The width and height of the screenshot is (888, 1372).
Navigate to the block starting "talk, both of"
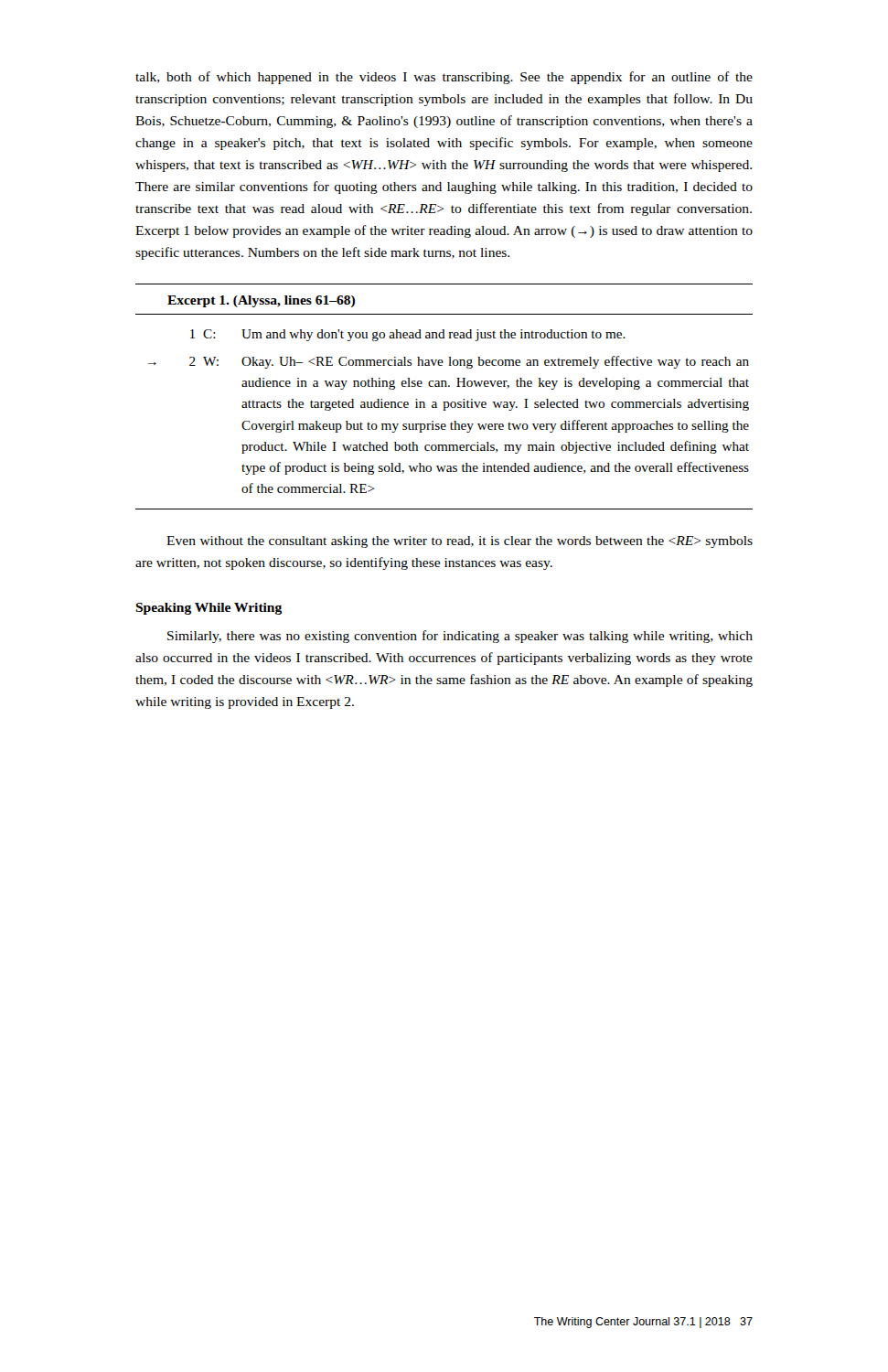444,164
